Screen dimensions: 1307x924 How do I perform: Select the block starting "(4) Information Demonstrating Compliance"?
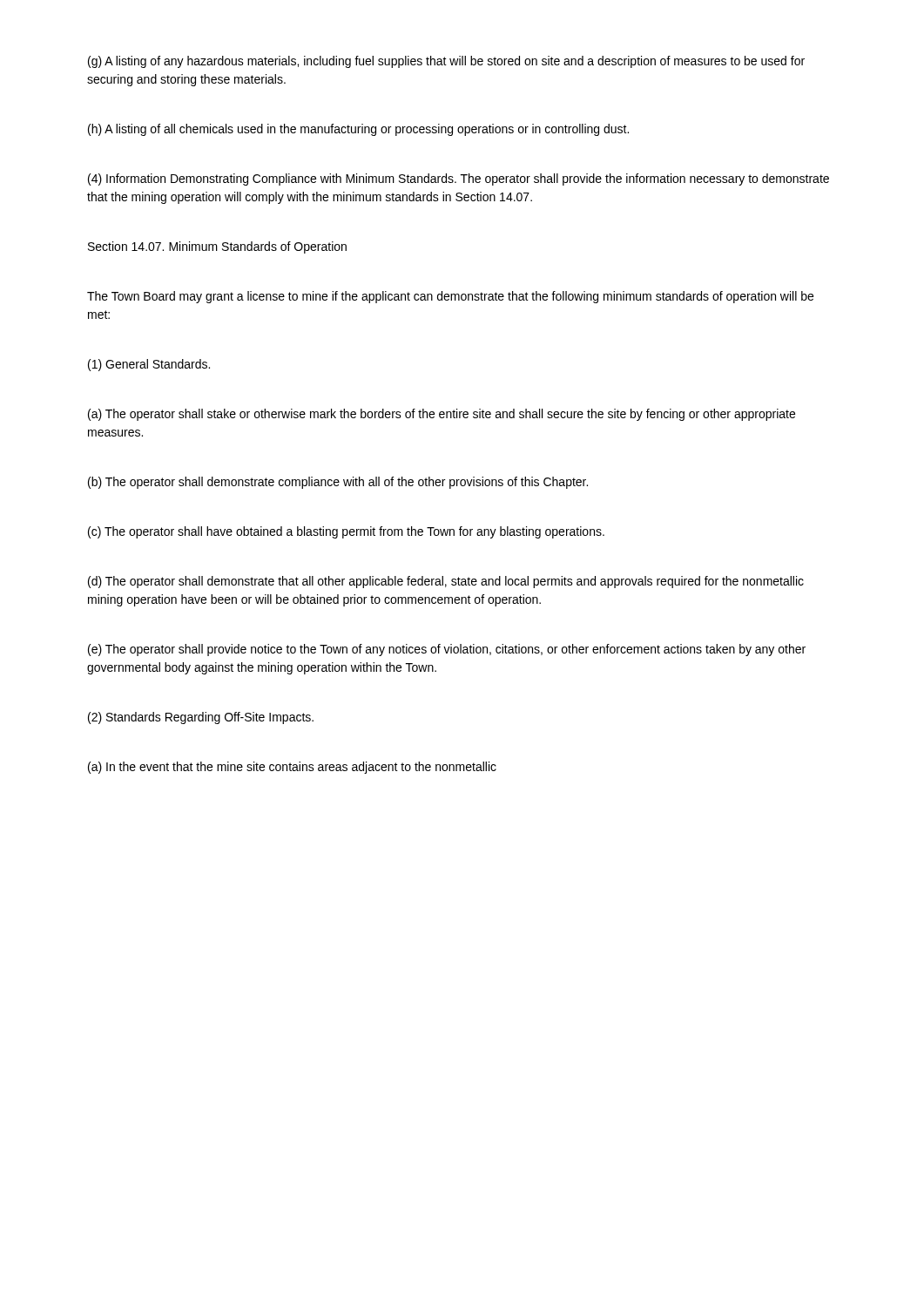click(x=462, y=188)
